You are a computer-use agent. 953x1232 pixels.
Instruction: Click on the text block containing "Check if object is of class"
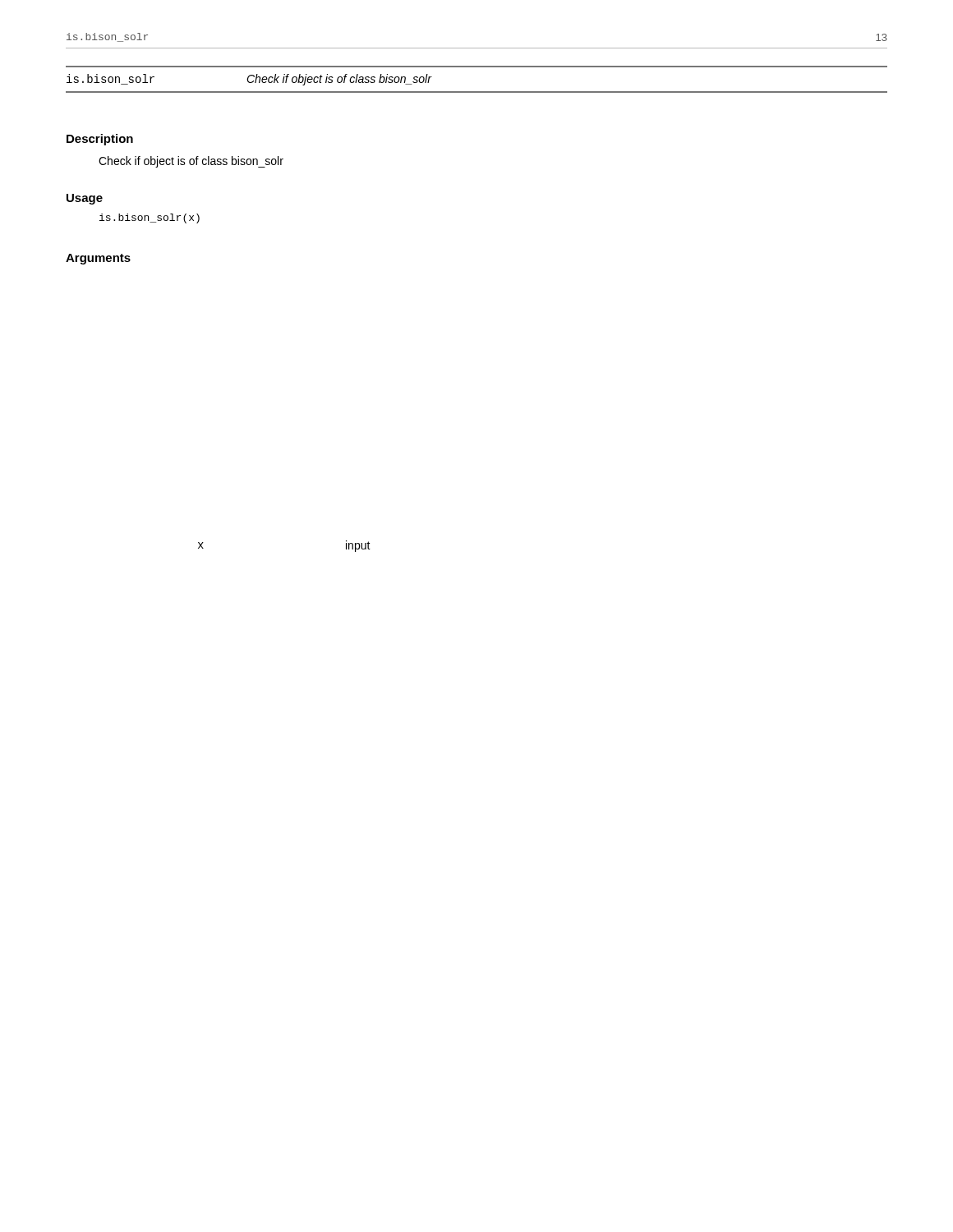pos(191,161)
